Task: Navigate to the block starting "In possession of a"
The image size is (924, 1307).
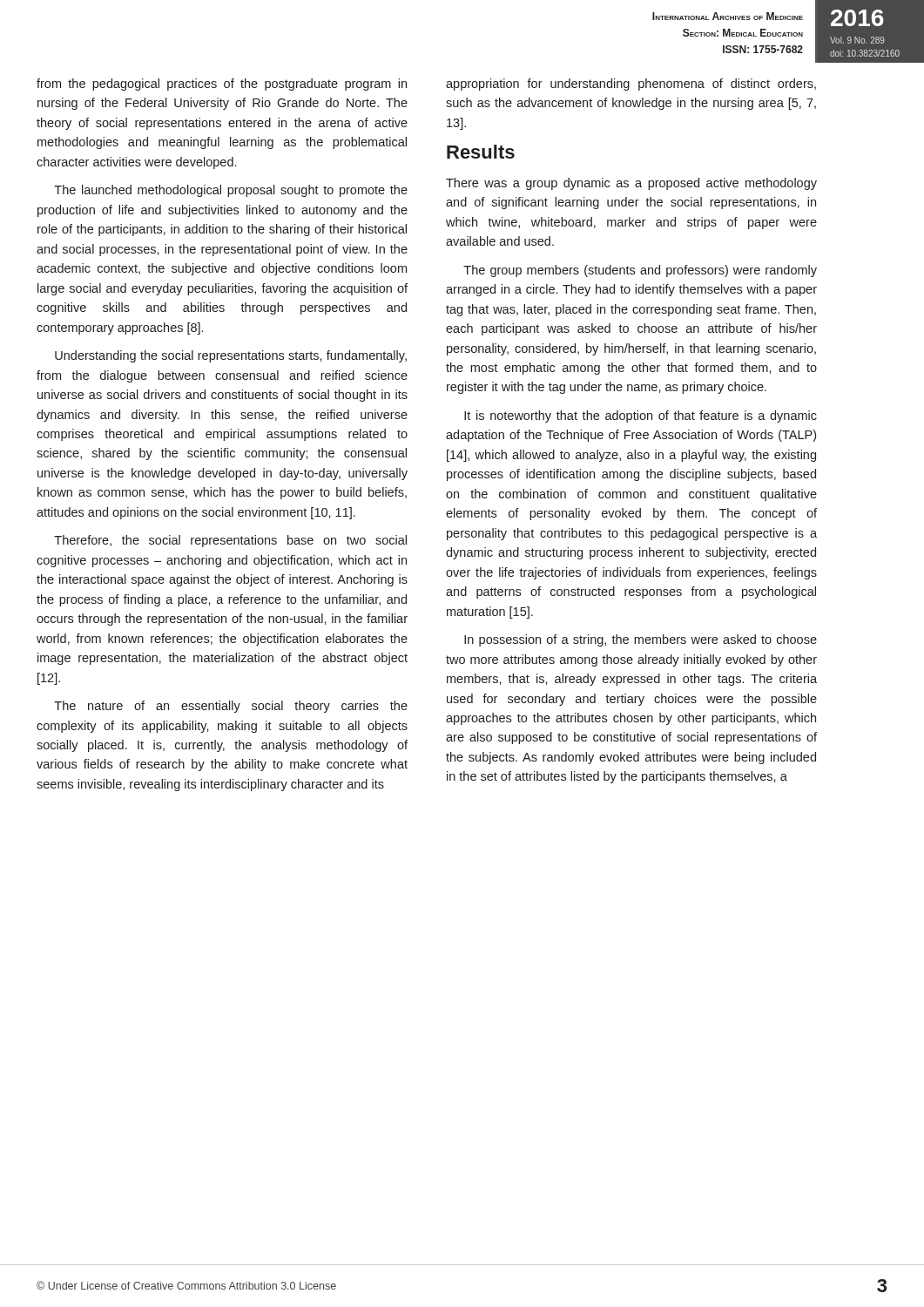Action: coord(631,708)
